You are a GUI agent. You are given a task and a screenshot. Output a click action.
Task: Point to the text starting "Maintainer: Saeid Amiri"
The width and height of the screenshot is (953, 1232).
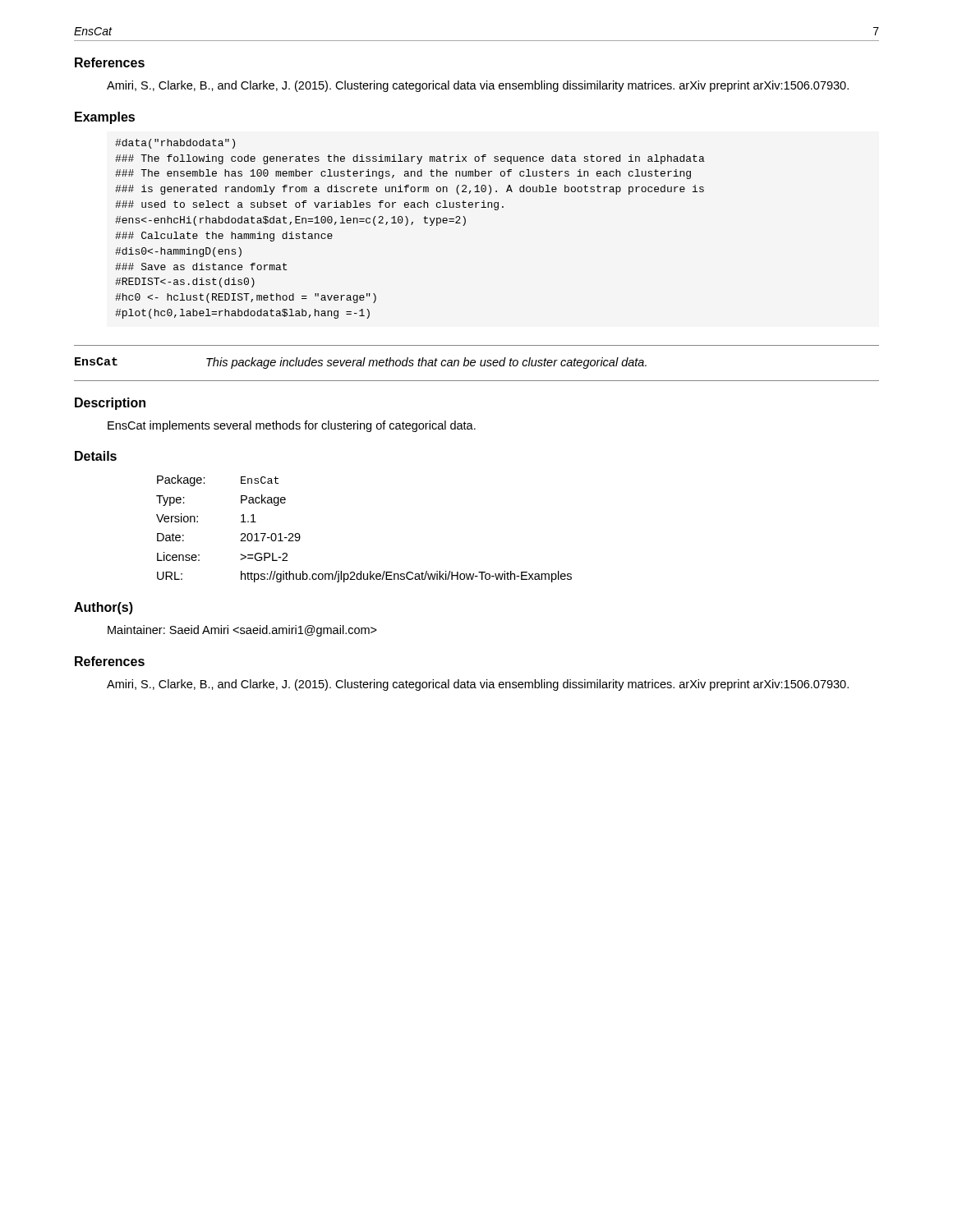(x=242, y=630)
